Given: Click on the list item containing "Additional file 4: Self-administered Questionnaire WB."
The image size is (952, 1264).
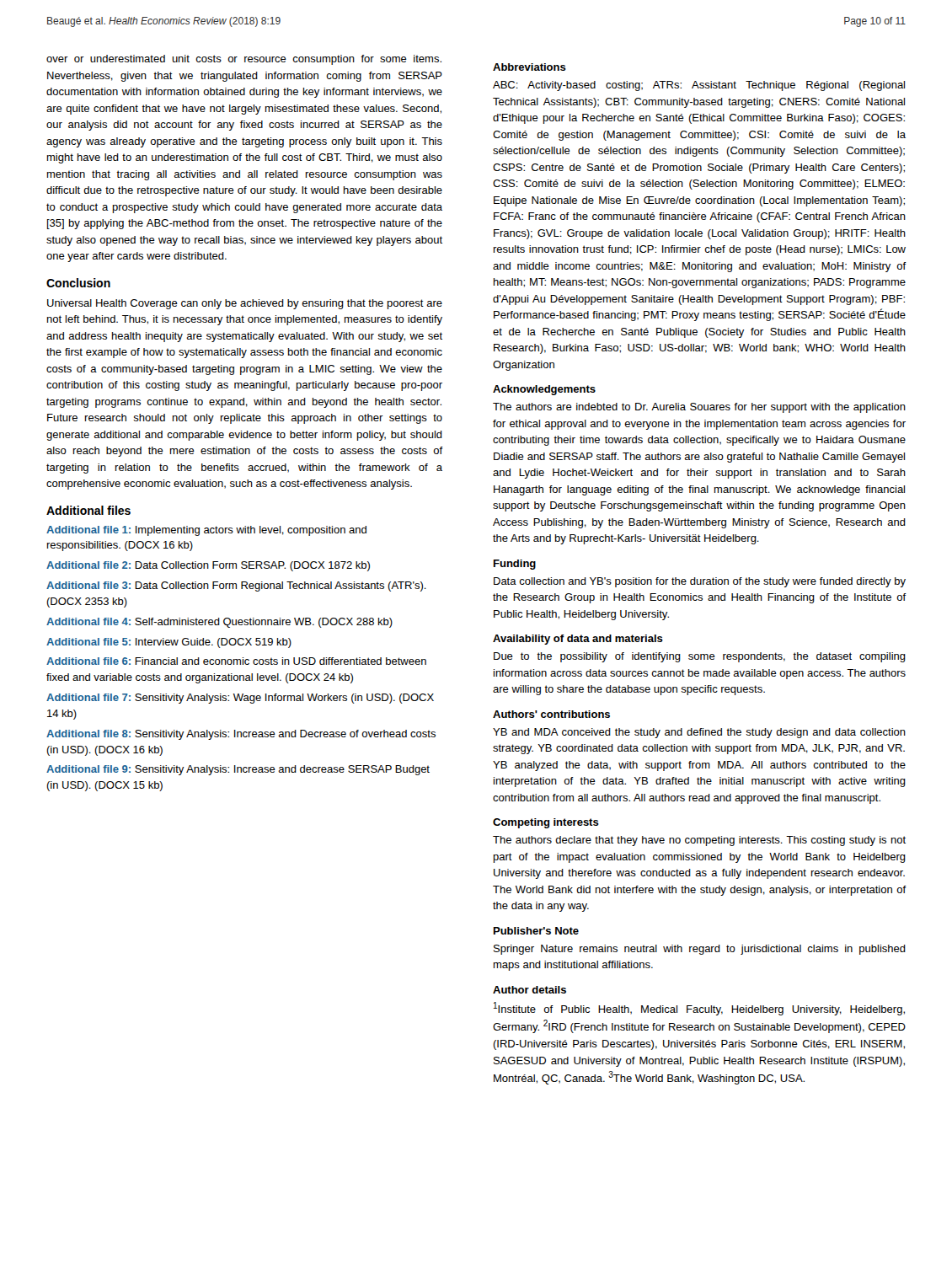Looking at the screenshot, I should coord(220,621).
